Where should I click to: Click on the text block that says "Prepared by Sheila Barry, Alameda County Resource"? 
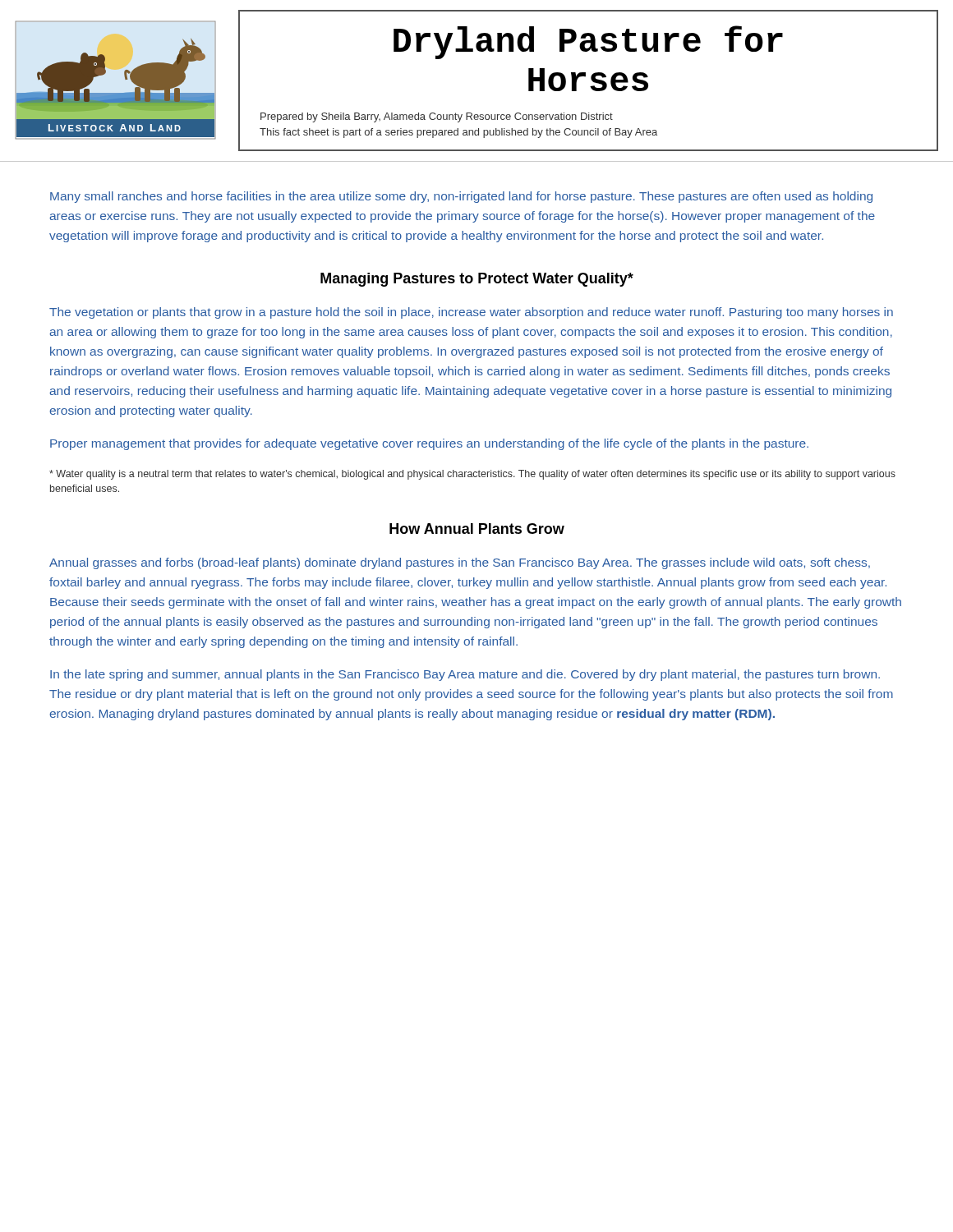(436, 116)
